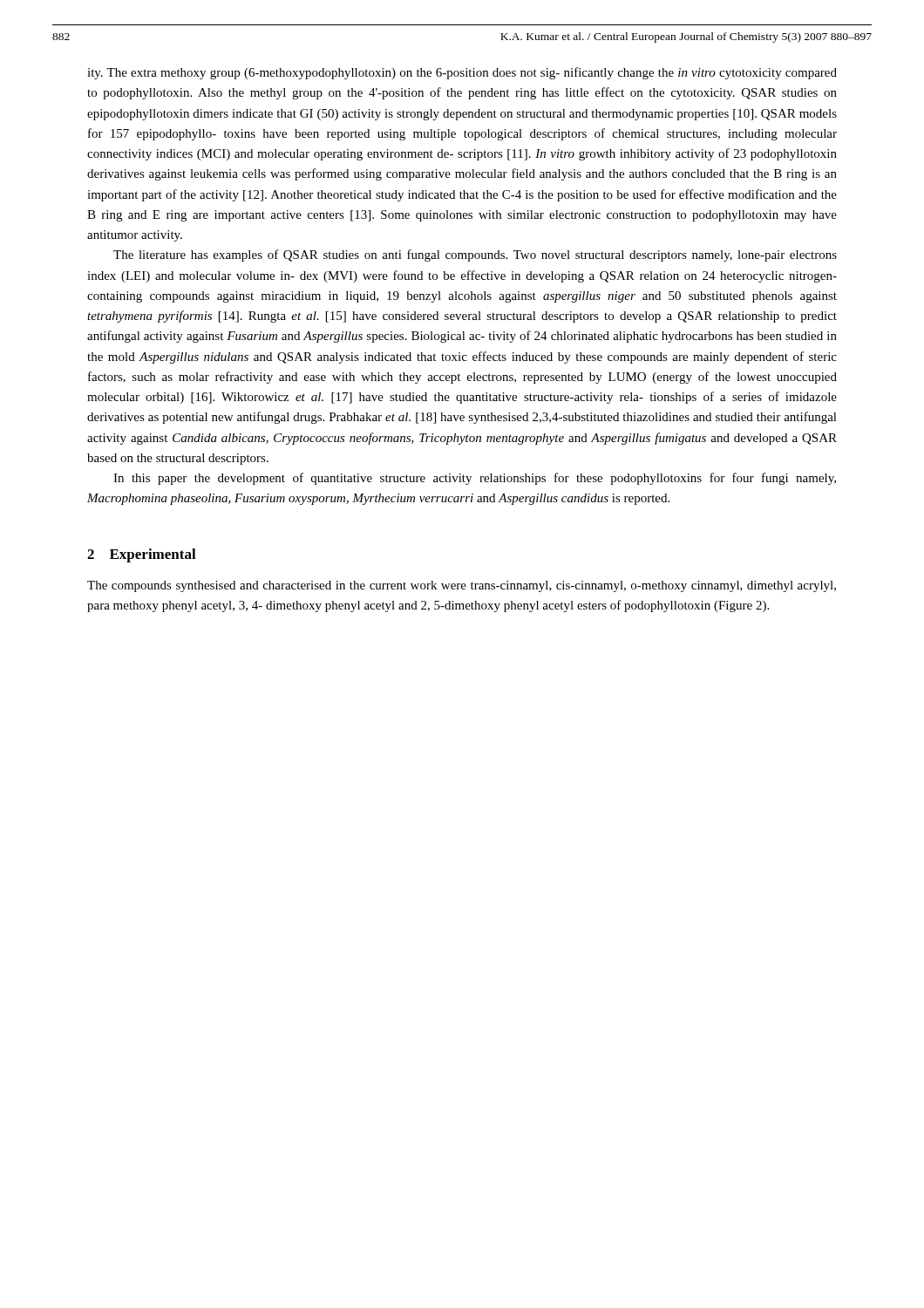Locate the region starting "The literature has examples"

point(462,357)
